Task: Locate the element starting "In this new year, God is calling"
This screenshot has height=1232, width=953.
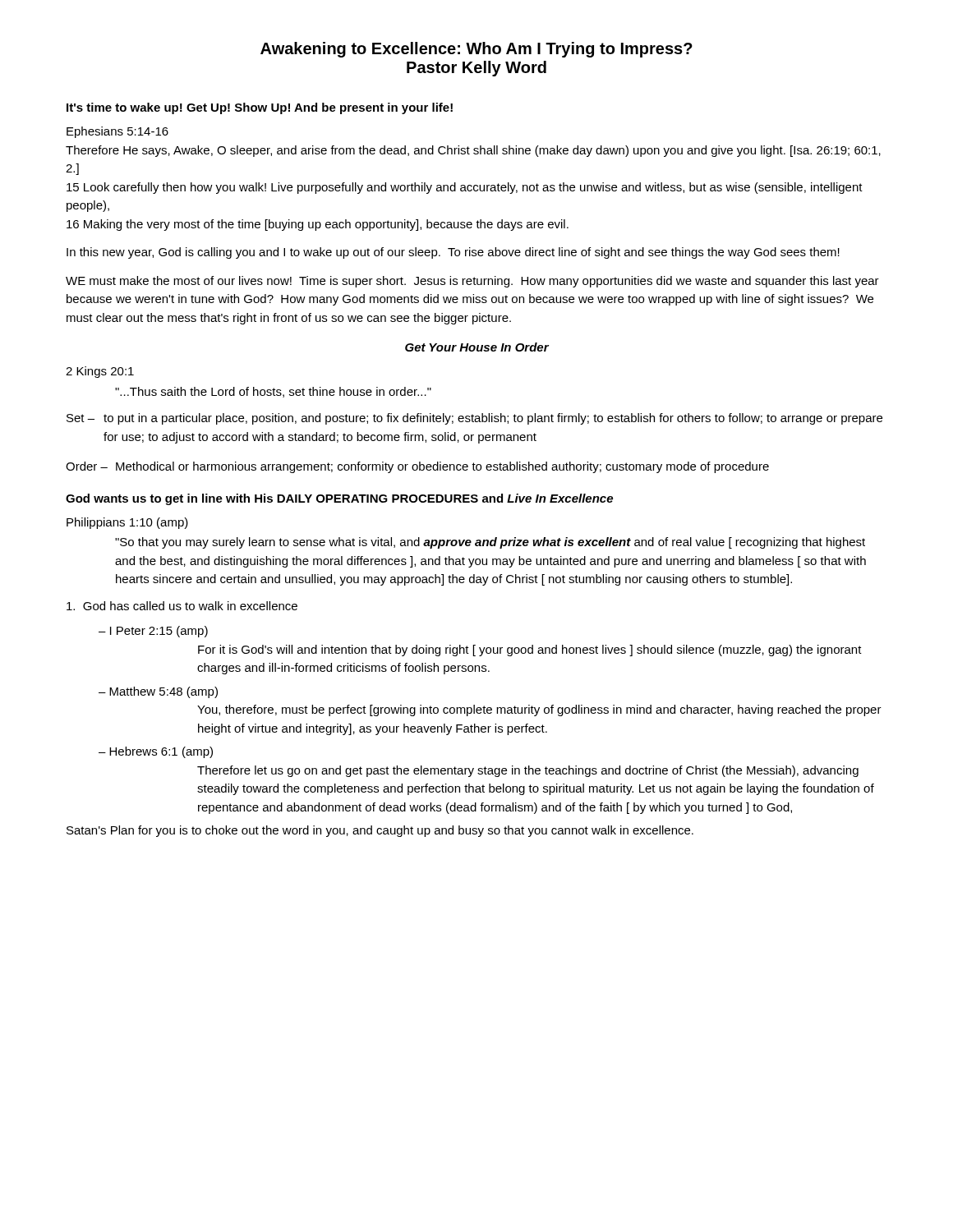Action: (x=453, y=252)
